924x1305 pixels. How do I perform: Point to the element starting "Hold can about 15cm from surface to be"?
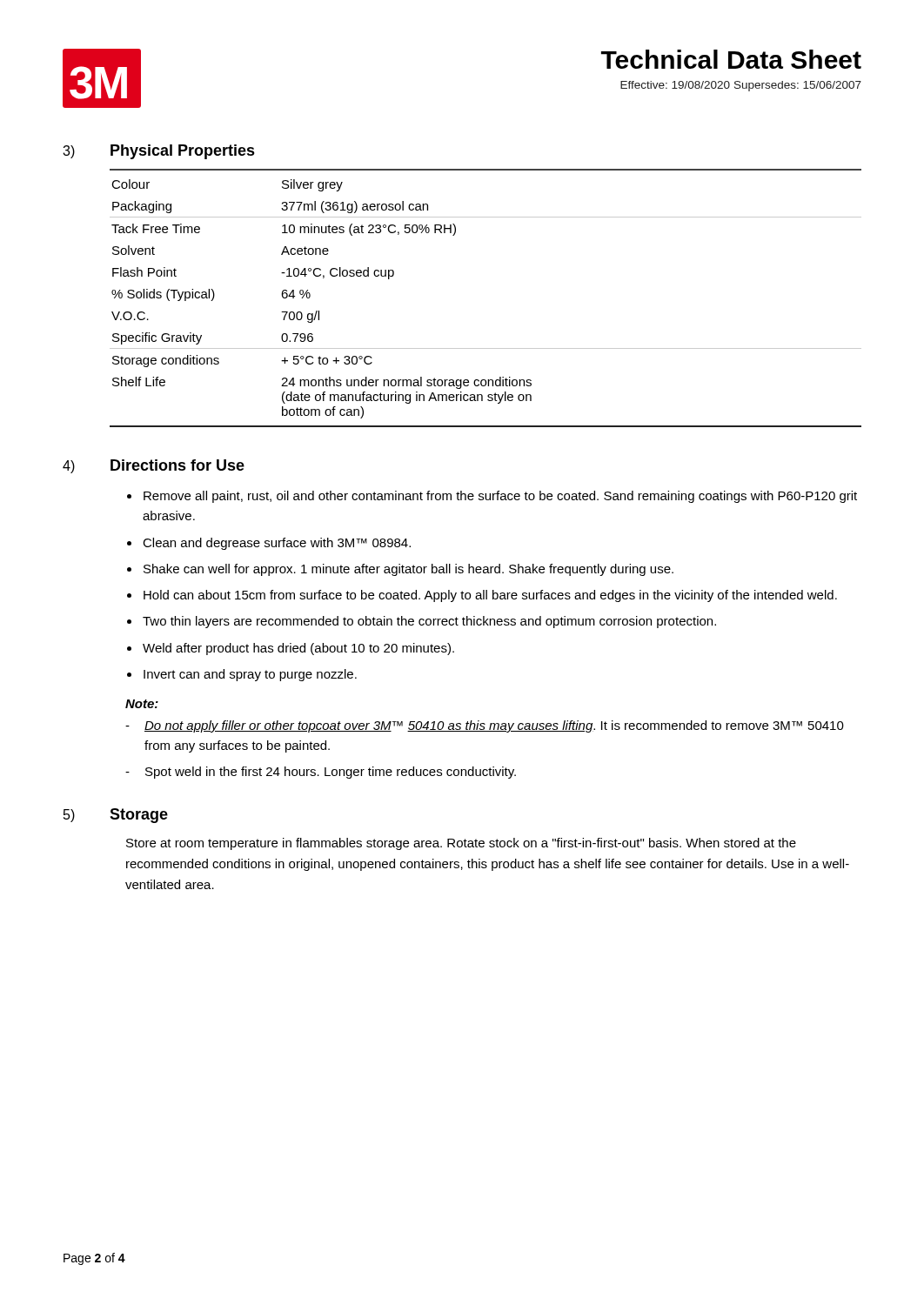coord(490,595)
